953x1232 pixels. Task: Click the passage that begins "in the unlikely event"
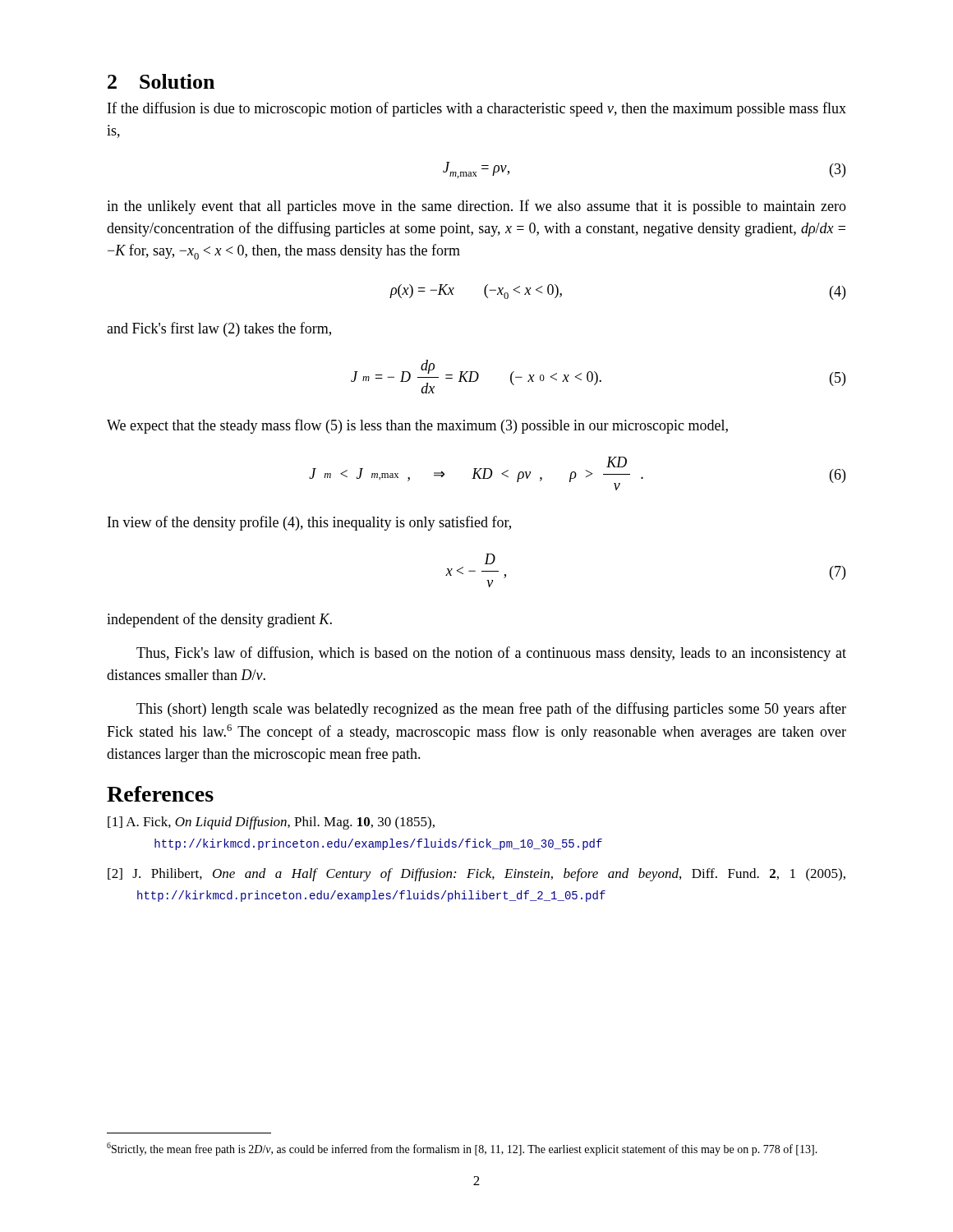tap(476, 230)
